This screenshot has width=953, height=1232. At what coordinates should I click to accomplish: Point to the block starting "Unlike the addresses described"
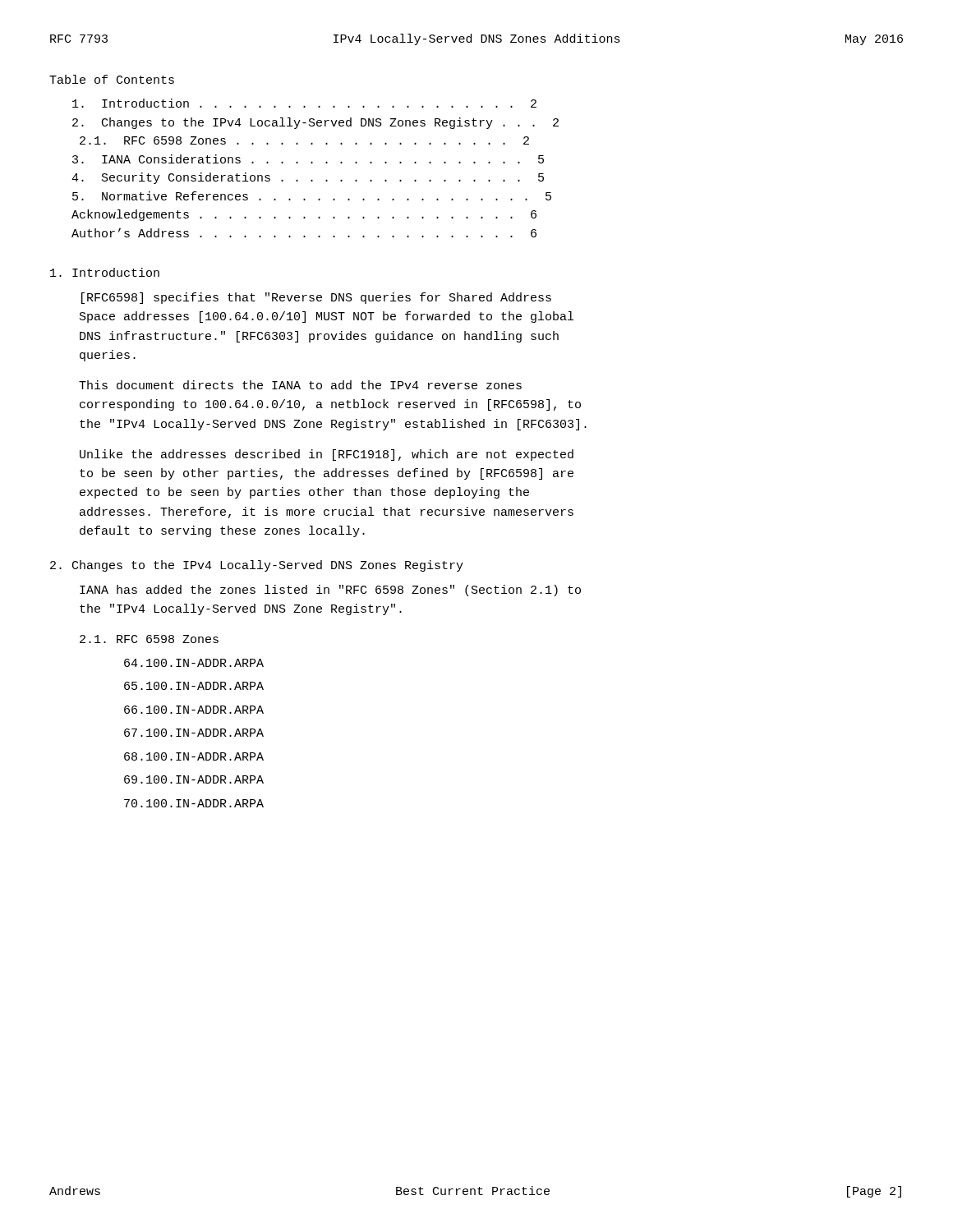pos(327,493)
